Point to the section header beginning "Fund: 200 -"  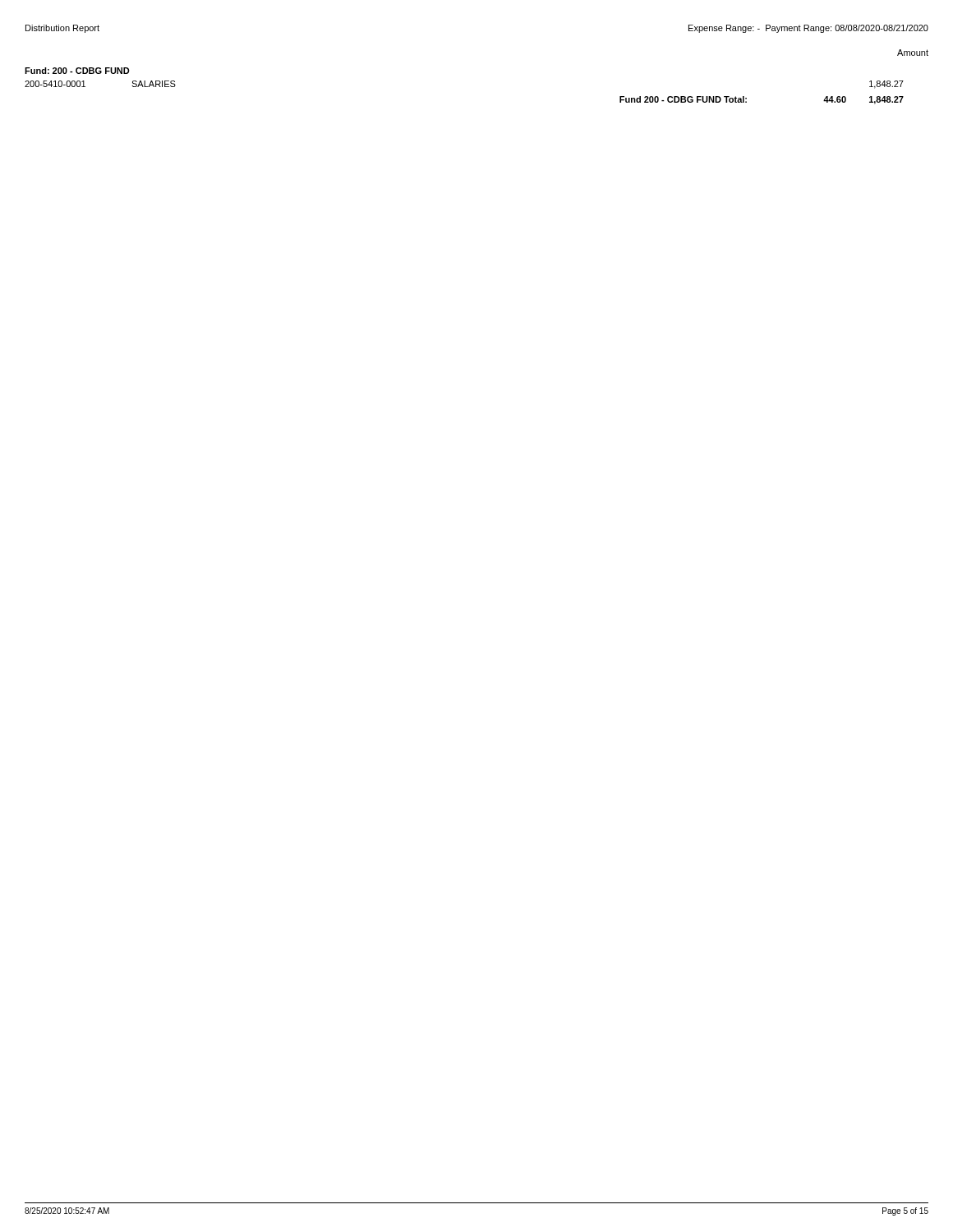click(x=77, y=71)
